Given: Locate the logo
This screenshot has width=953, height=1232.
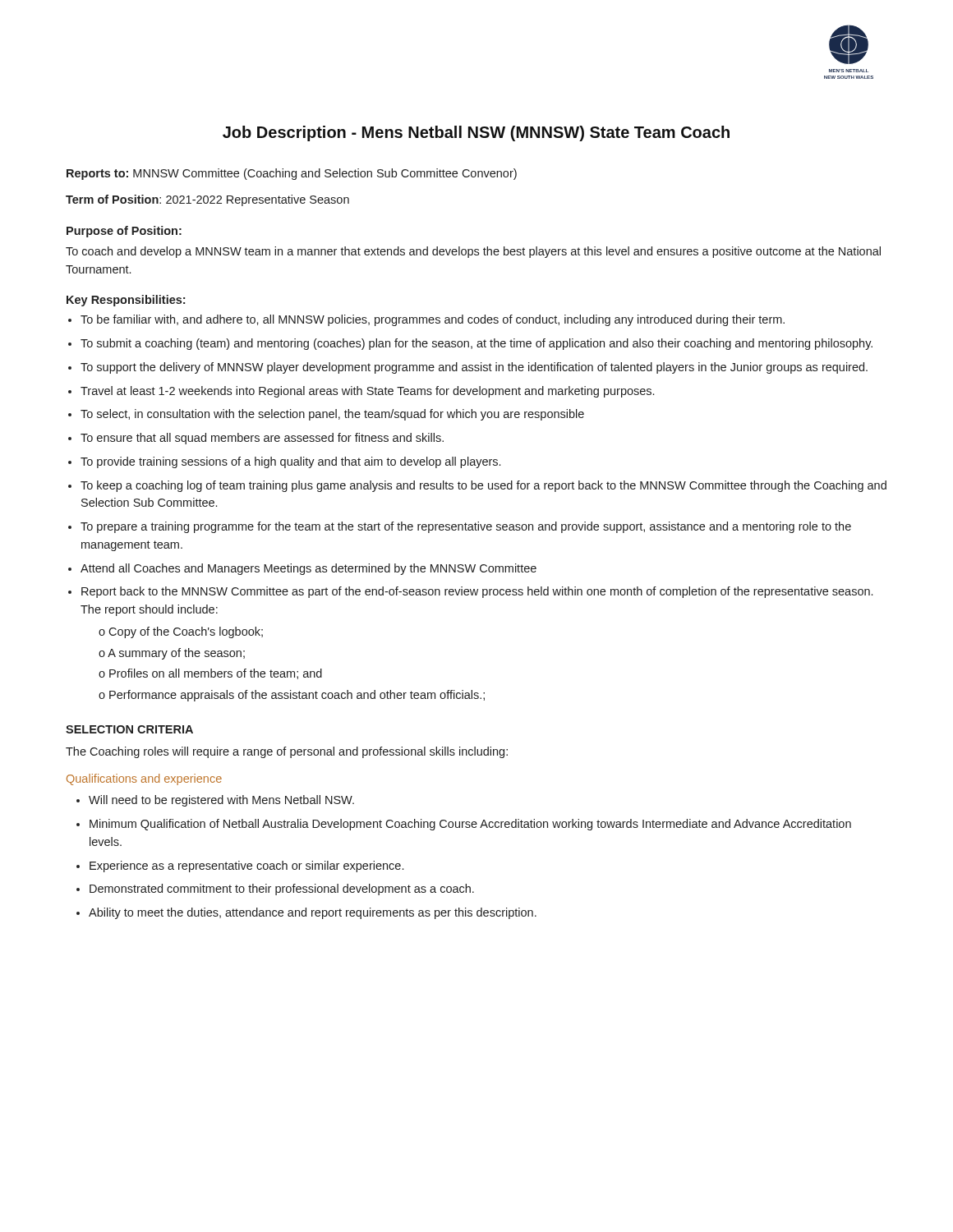Looking at the screenshot, I should (849, 55).
